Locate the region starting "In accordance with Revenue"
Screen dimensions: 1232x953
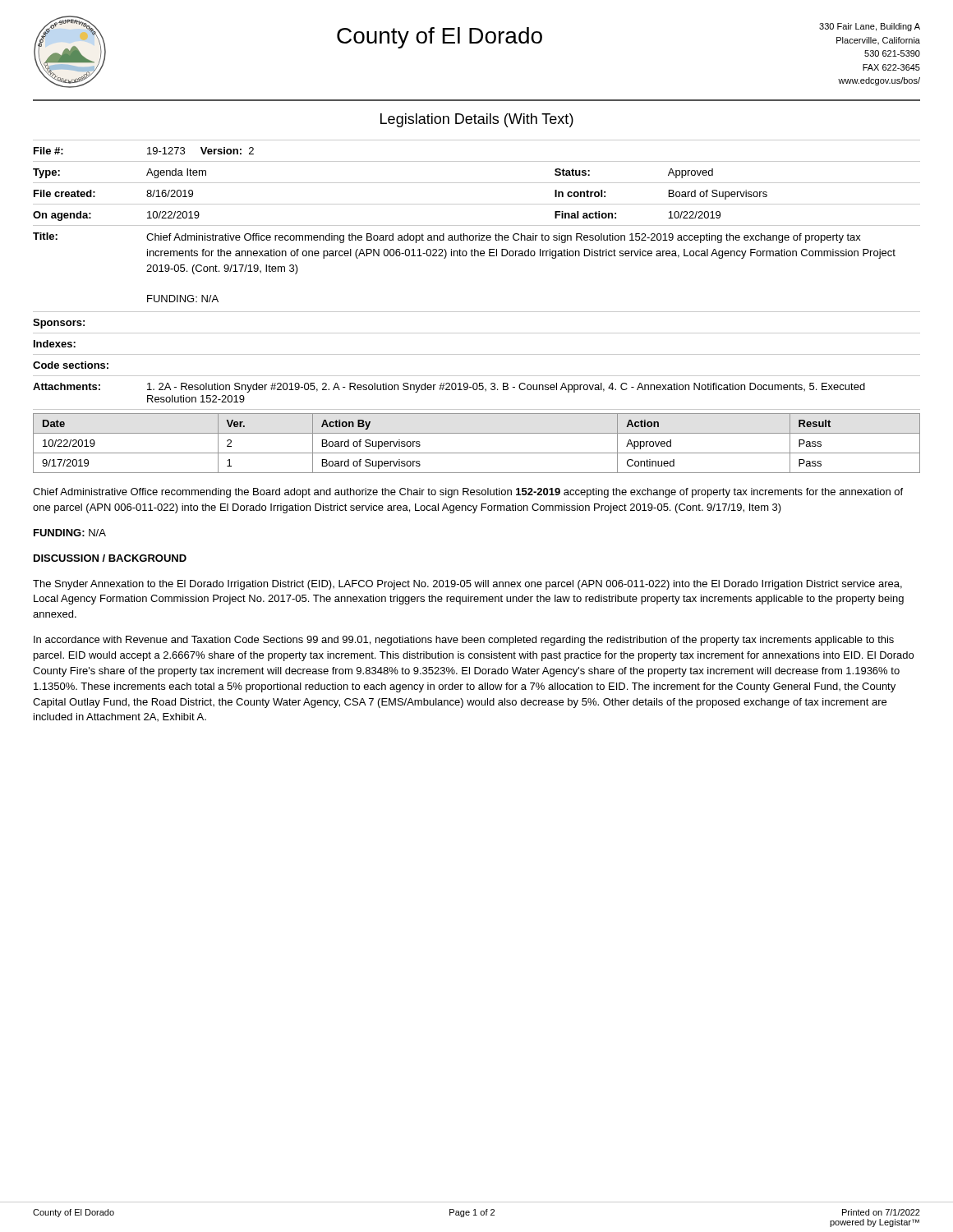coord(476,679)
